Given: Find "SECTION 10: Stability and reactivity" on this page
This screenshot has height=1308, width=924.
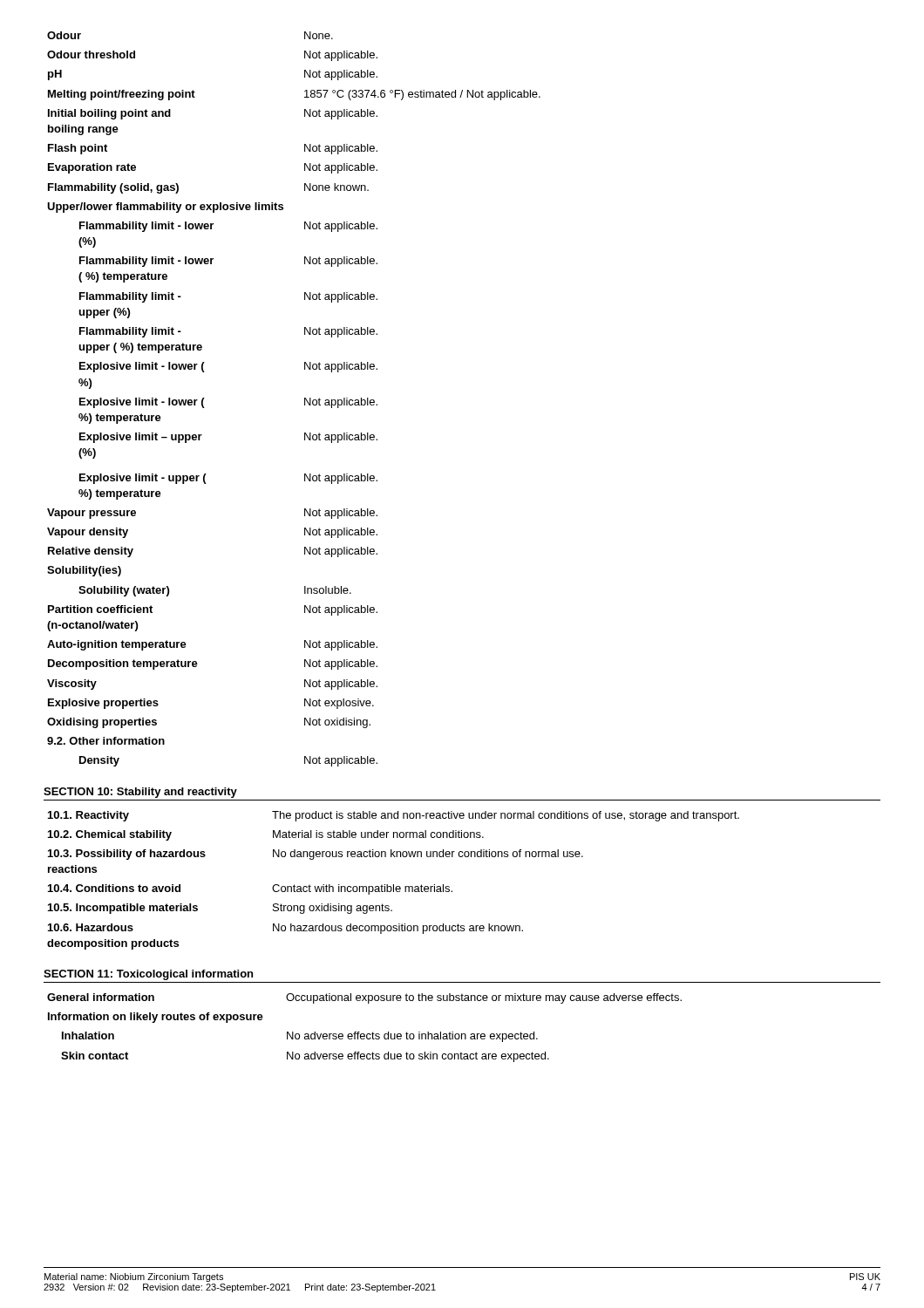Looking at the screenshot, I should 140,791.
